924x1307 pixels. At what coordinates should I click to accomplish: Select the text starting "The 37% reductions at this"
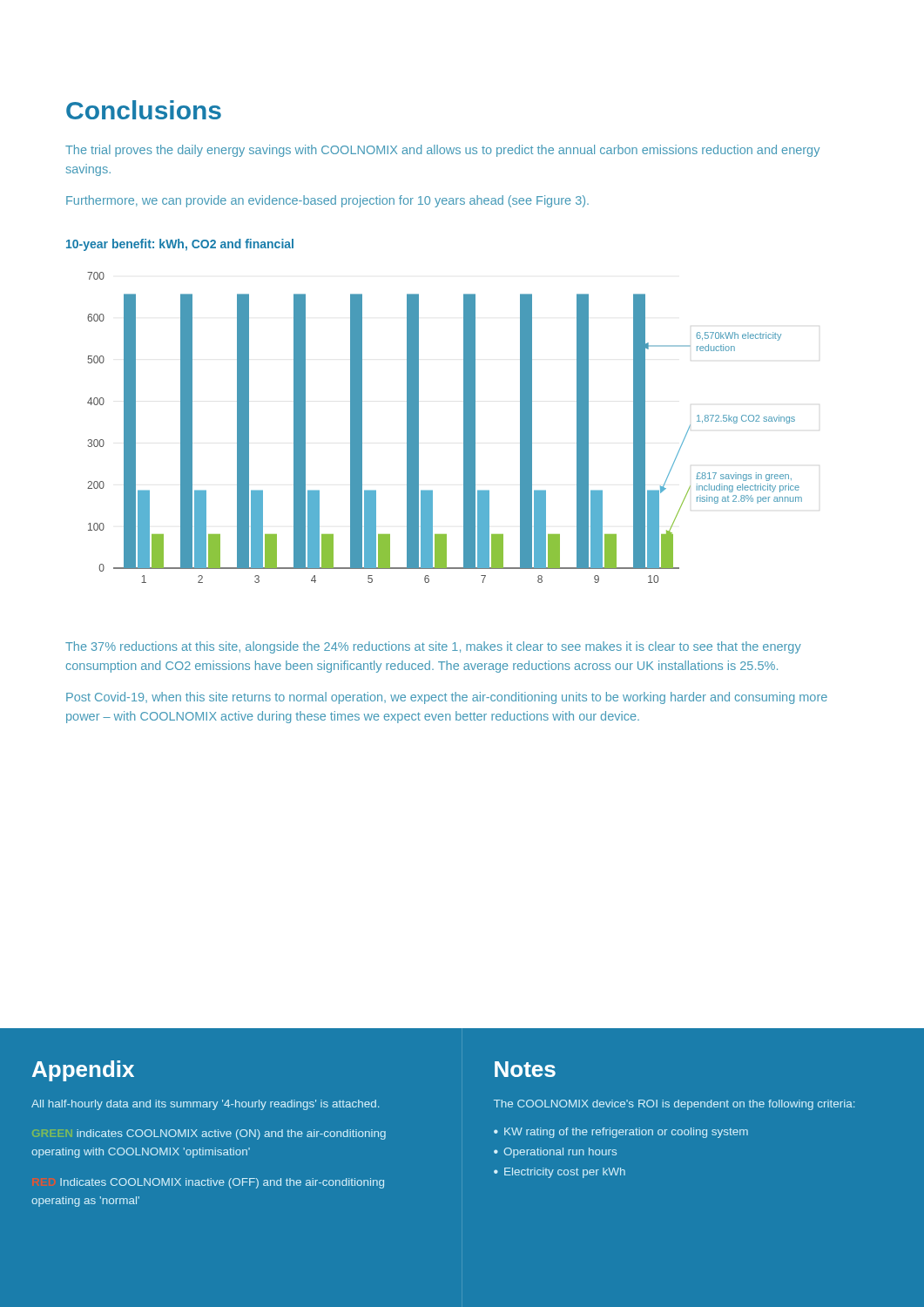click(x=462, y=657)
